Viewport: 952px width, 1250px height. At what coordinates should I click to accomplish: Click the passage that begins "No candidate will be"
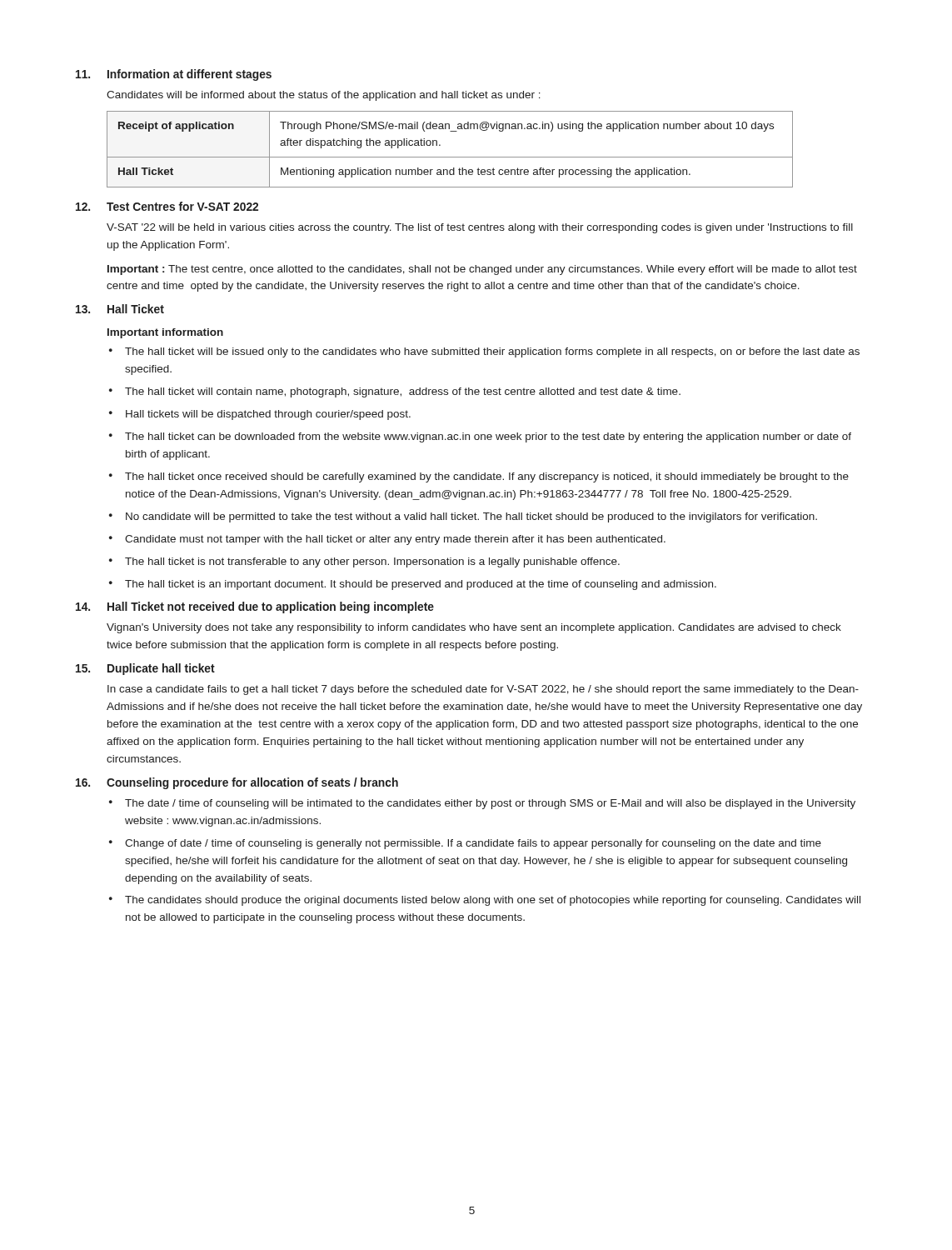pyautogui.click(x=471, y=516)
